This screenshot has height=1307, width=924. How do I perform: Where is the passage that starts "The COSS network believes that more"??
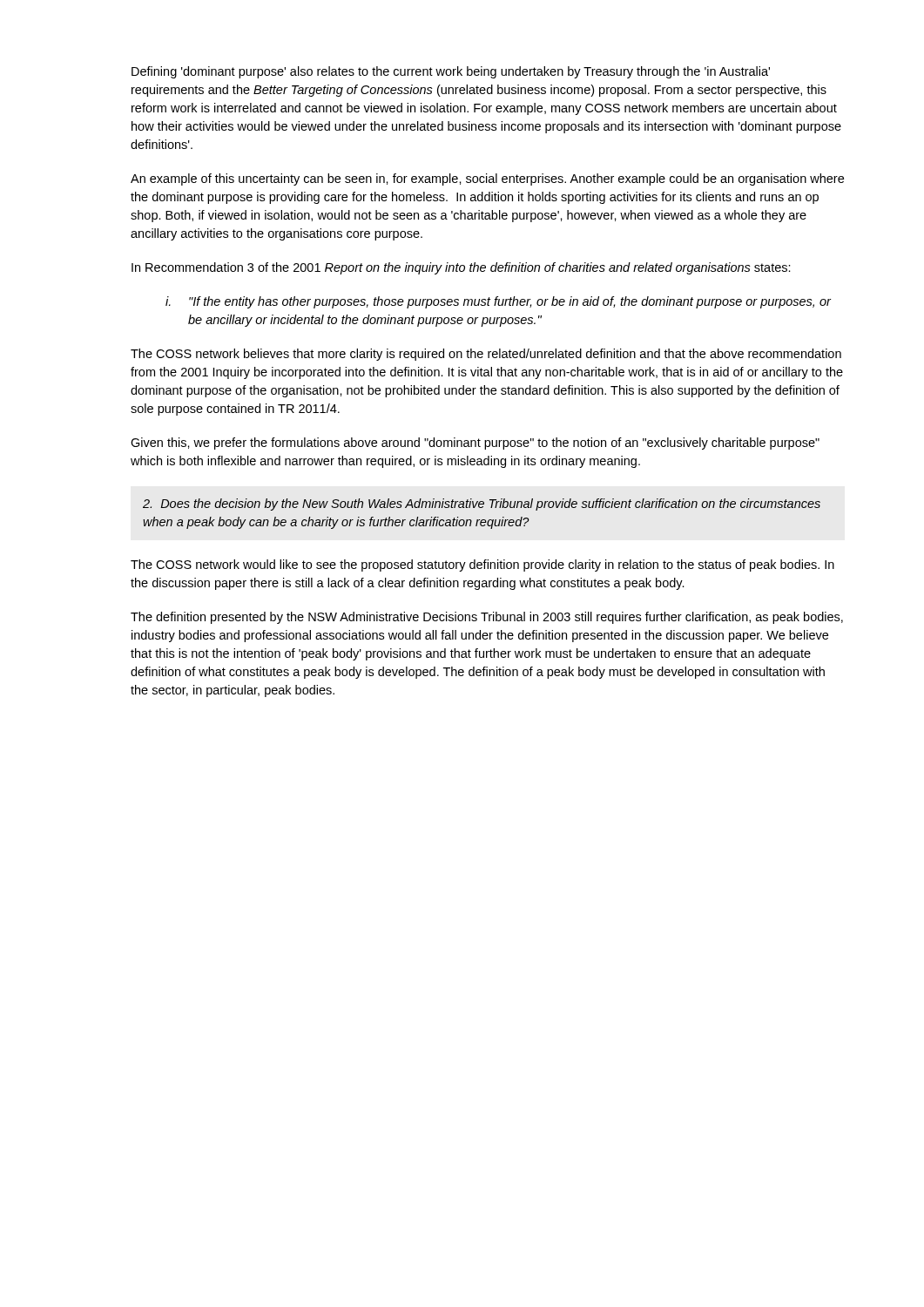tap(487, 381)
